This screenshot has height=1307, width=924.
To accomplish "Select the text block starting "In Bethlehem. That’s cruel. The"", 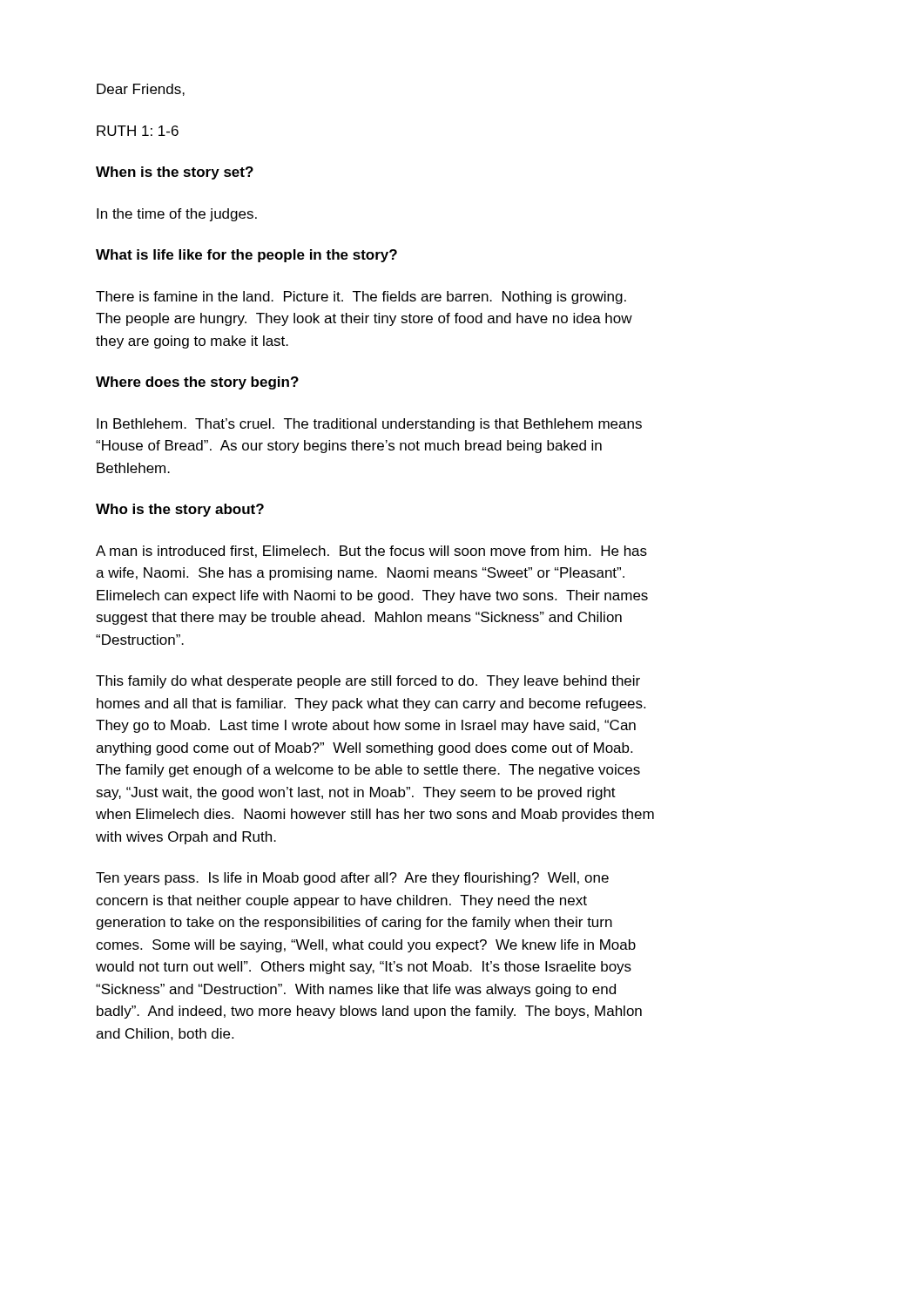I will 369,446.
